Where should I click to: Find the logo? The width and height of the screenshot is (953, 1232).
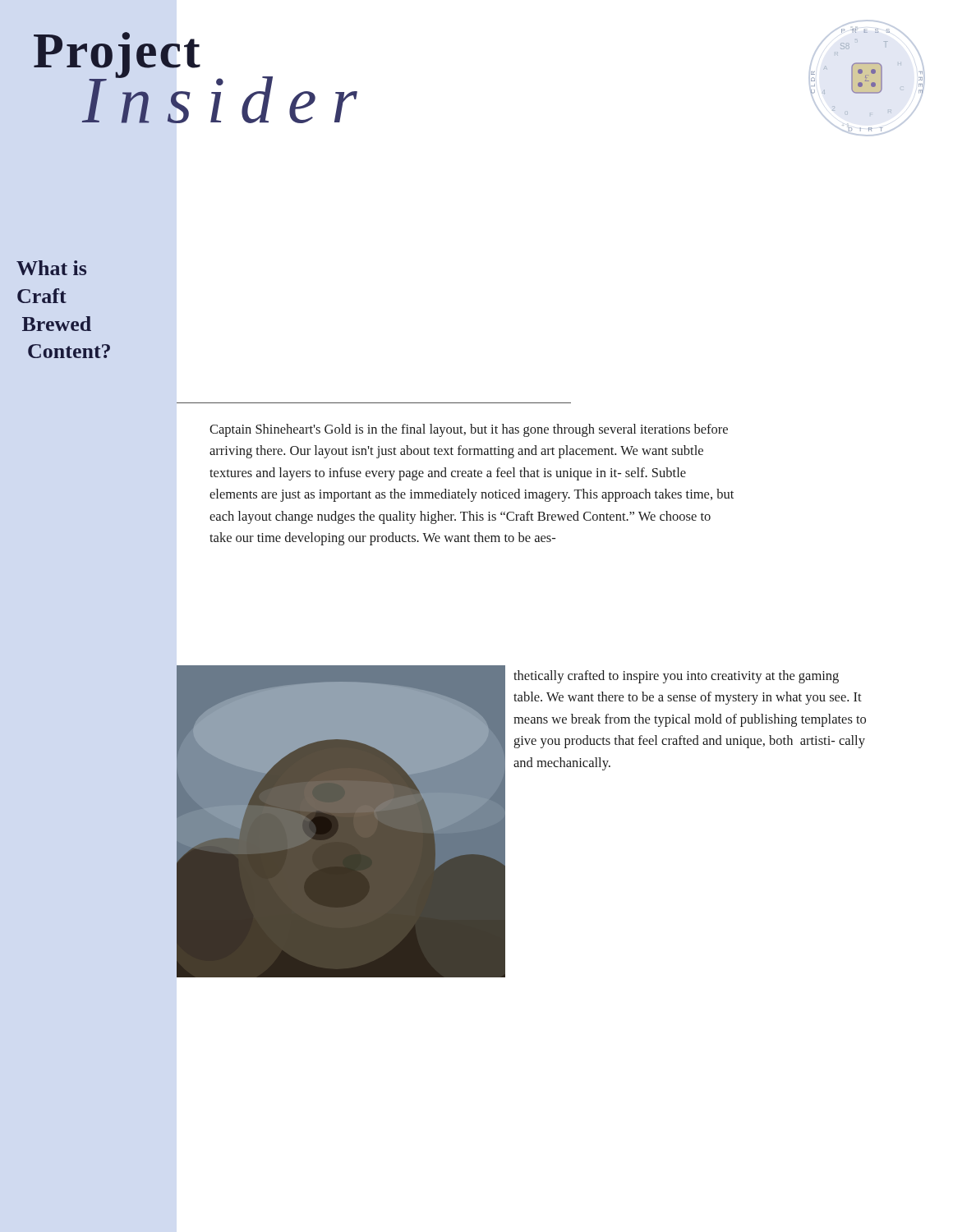click(x=867, y=78)
